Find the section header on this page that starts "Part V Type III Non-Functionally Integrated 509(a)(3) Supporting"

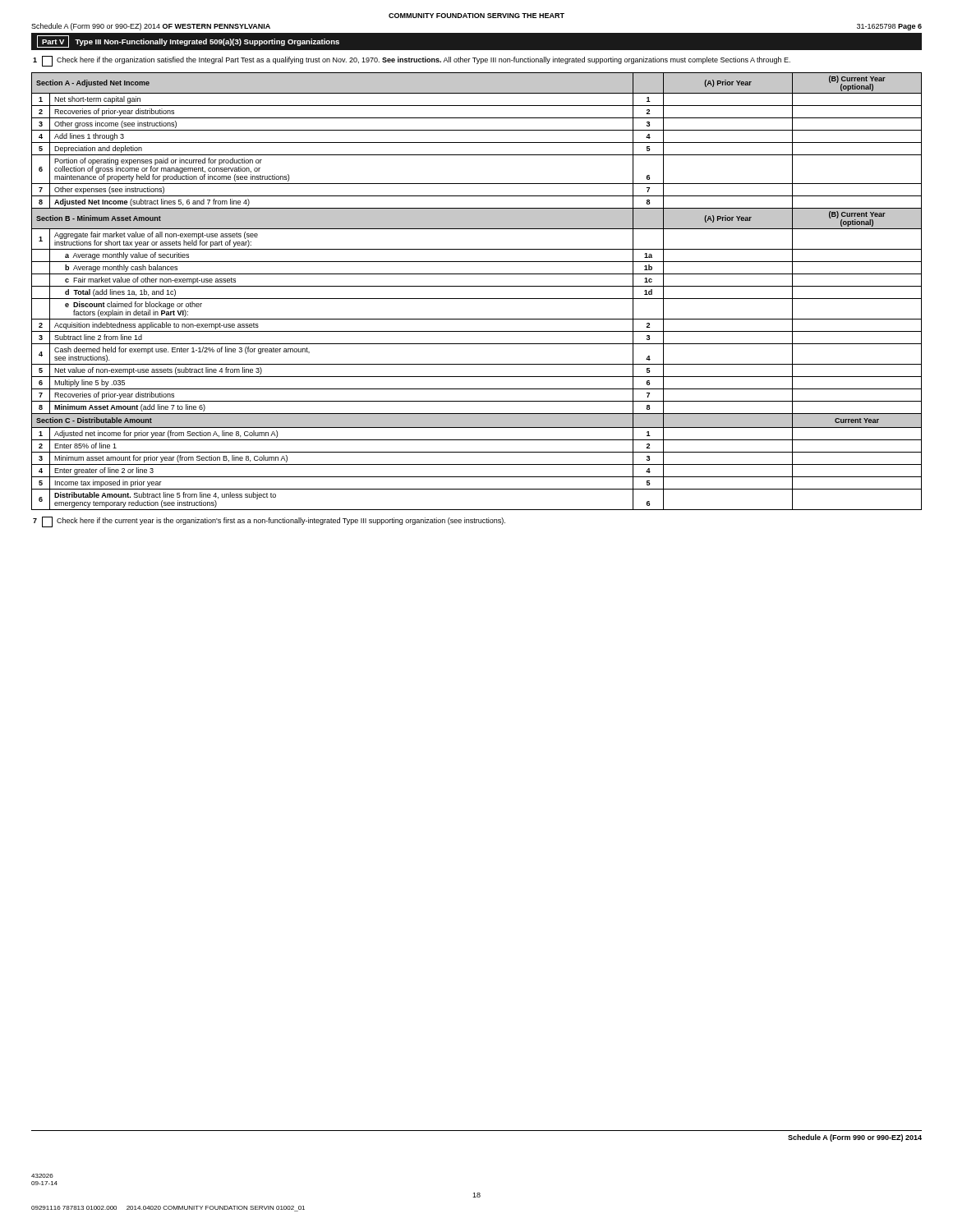(476, 42)
